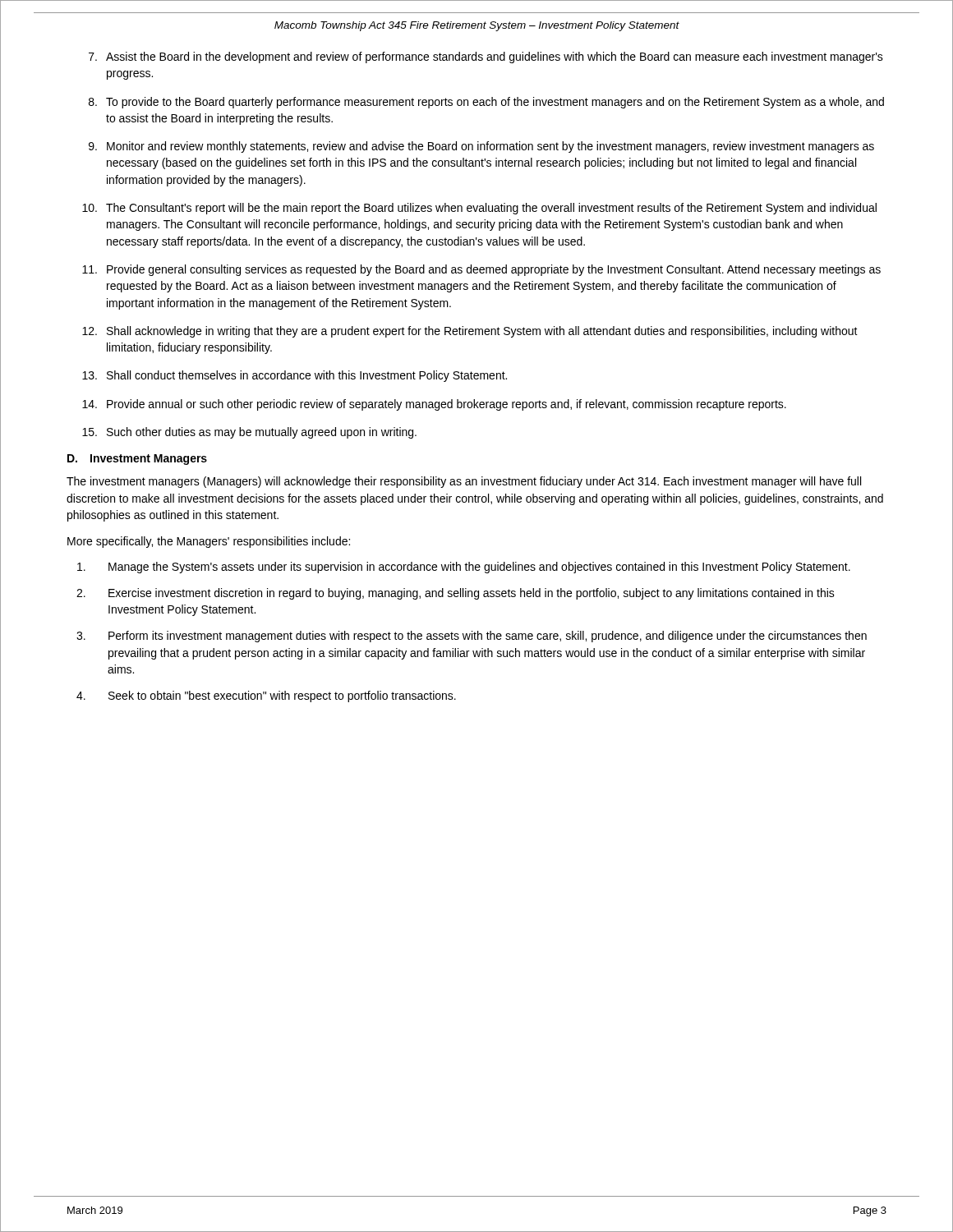The height and width of the screenshot is (1232, 953).
Task: Select the element starting "The investment managers (Managers) will acknowledge their responsibility"
Action: 475,498
